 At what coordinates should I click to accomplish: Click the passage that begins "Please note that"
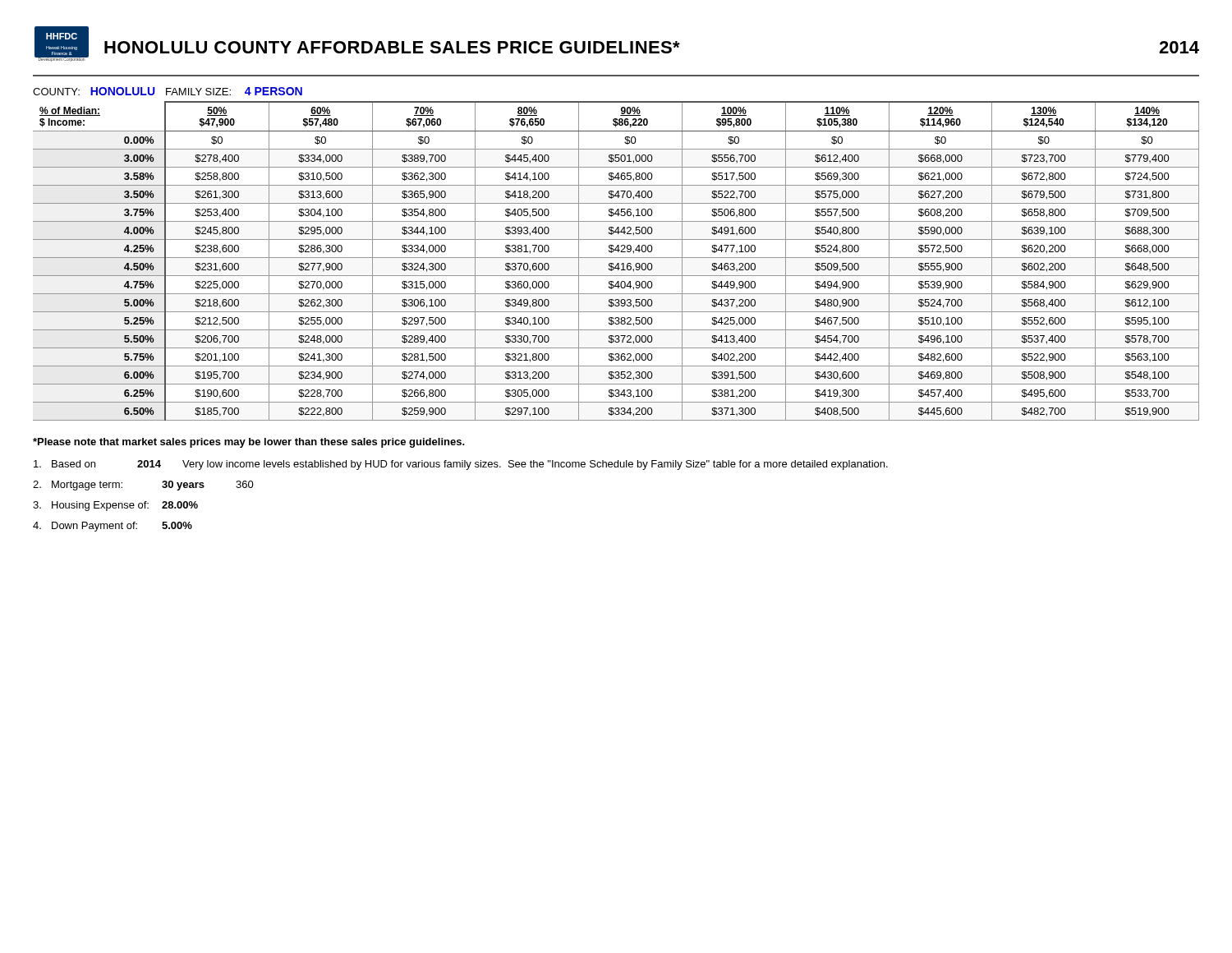249,442
